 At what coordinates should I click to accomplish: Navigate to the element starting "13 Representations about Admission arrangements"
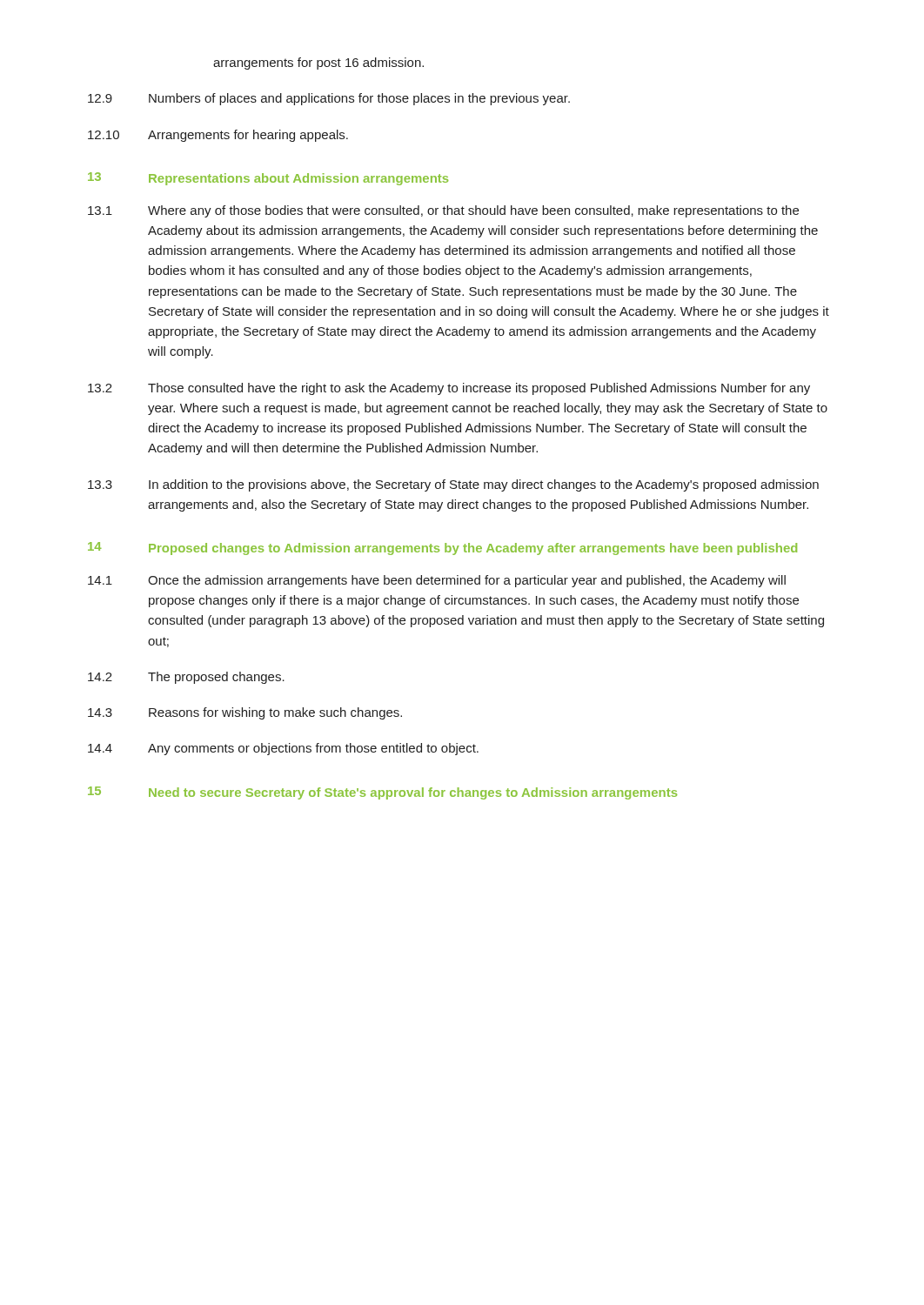click(268, 179)
